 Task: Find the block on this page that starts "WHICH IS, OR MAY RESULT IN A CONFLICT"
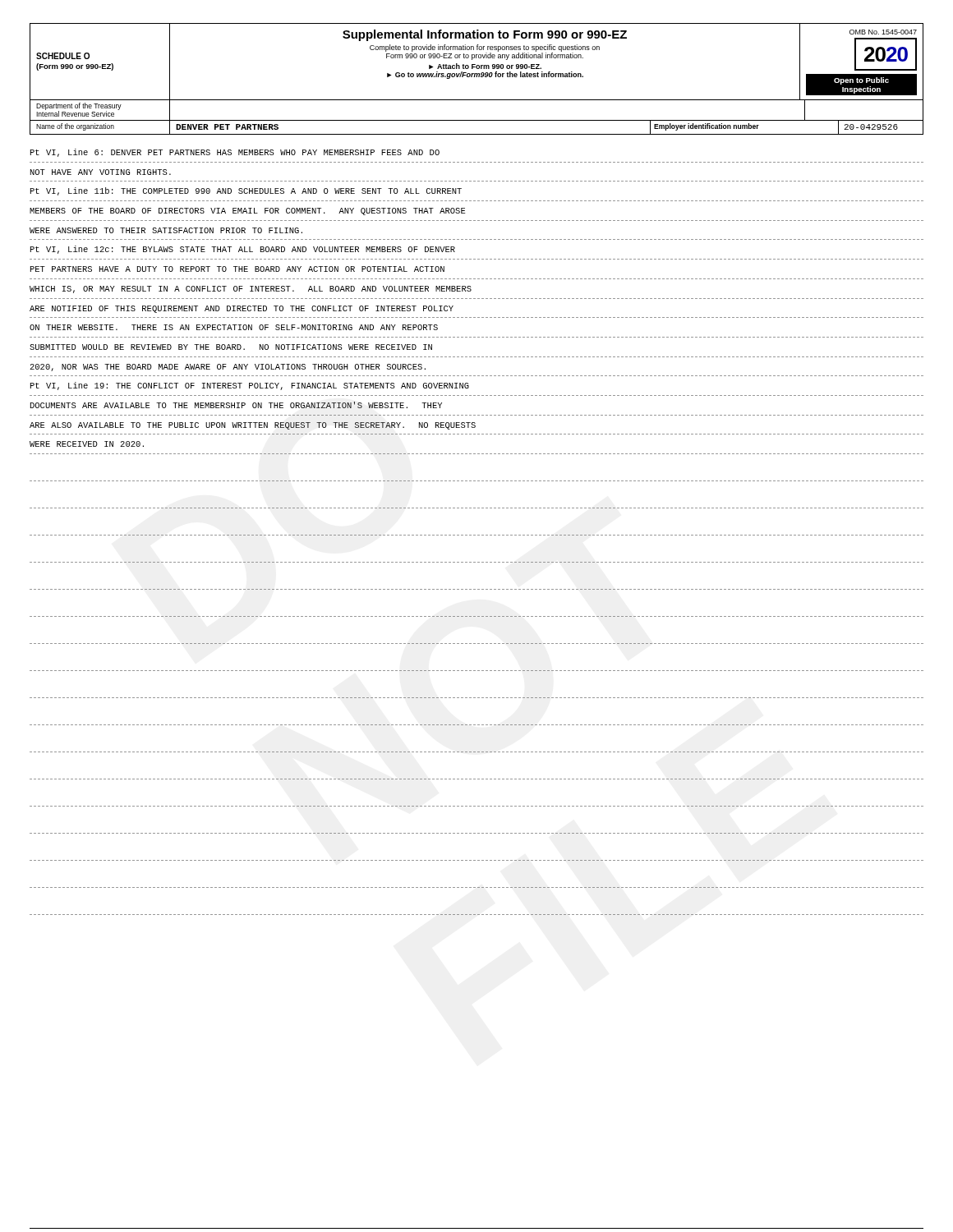[251, 289]
